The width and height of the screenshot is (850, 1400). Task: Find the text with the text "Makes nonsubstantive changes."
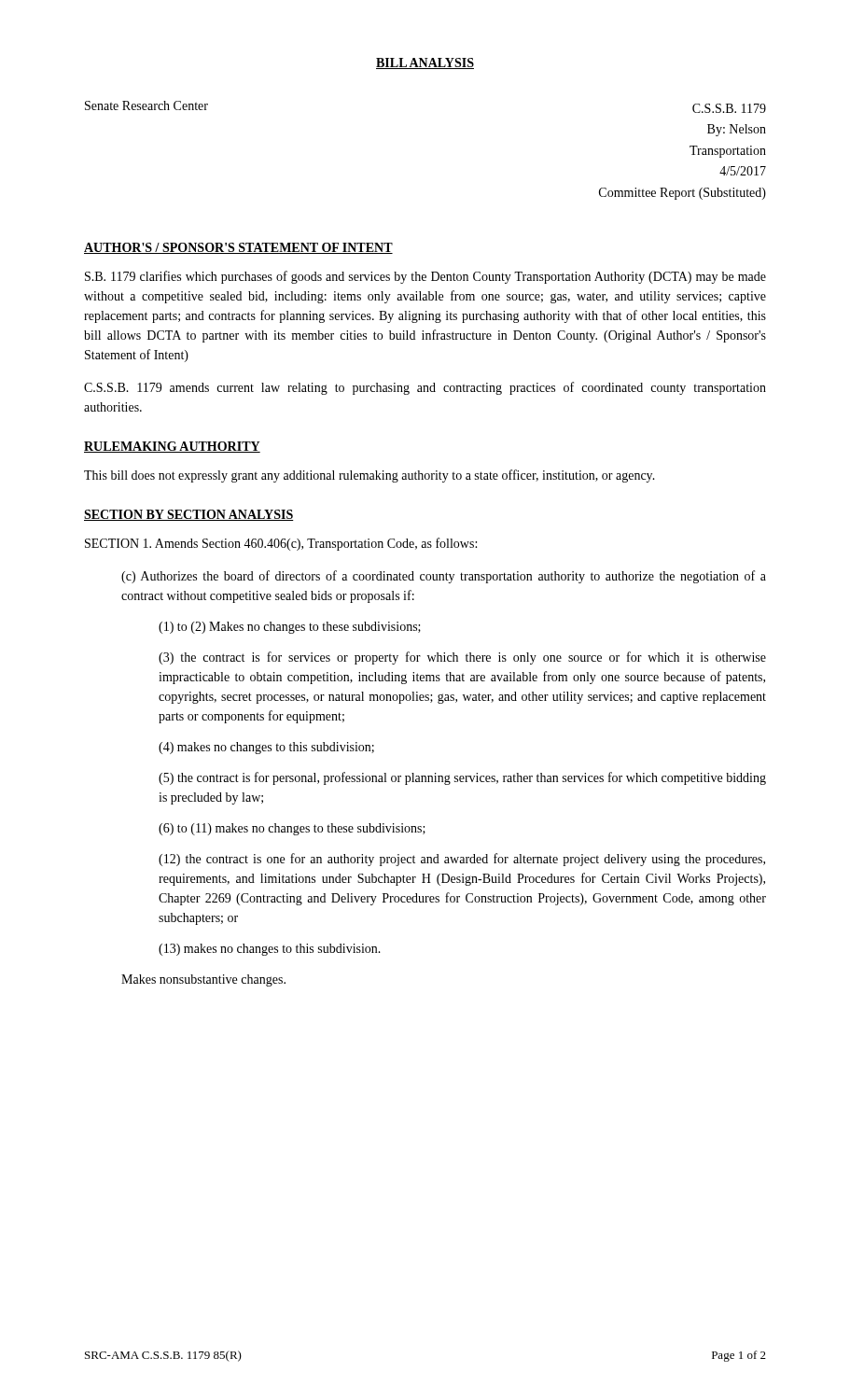click(204, 979)
